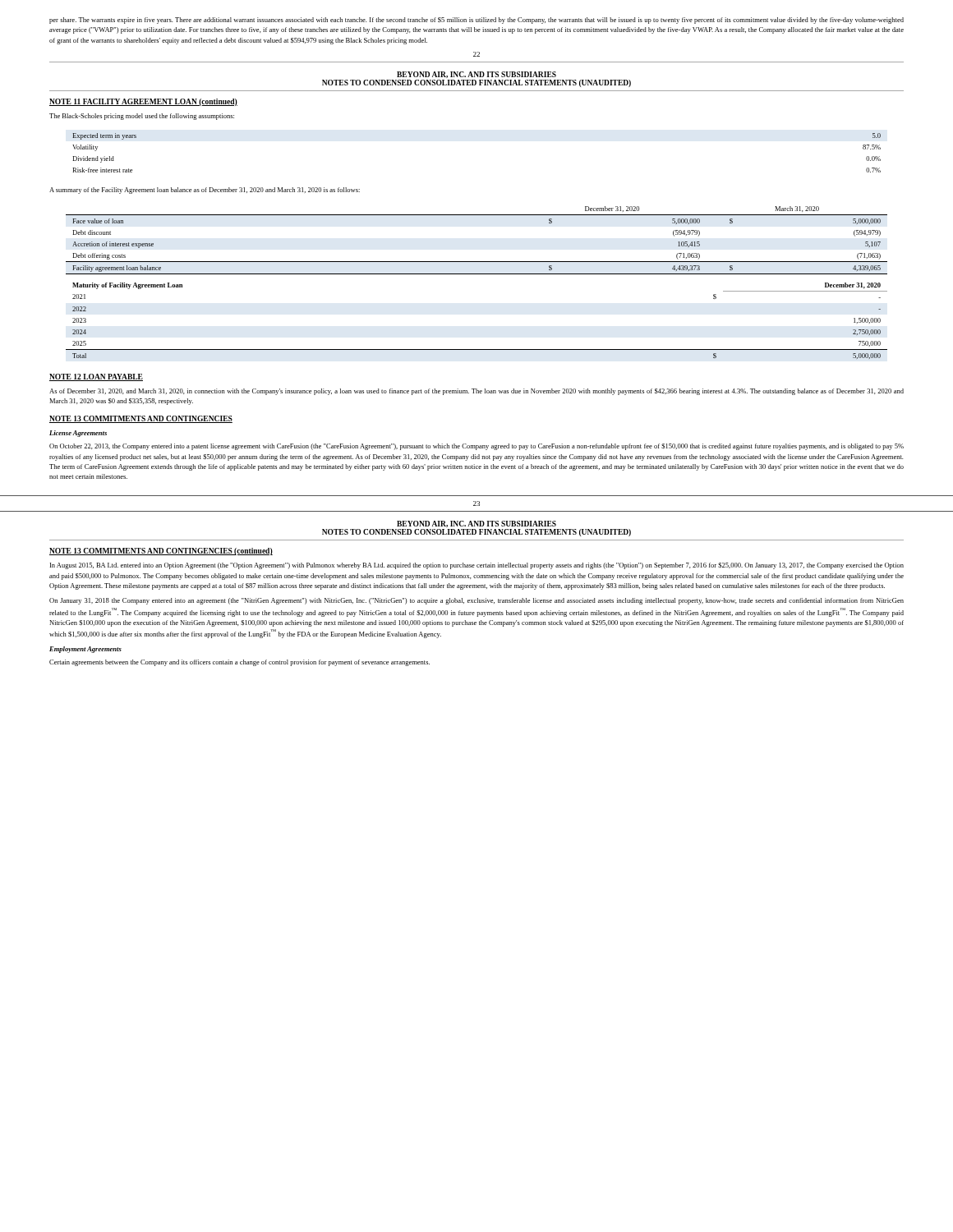Click on the element starting "NOTE 13 COMMITMENTS AND CONTINGENCIES (continued)"
Viewport: 953px width, 1232px height.
(x=161, y=552)
